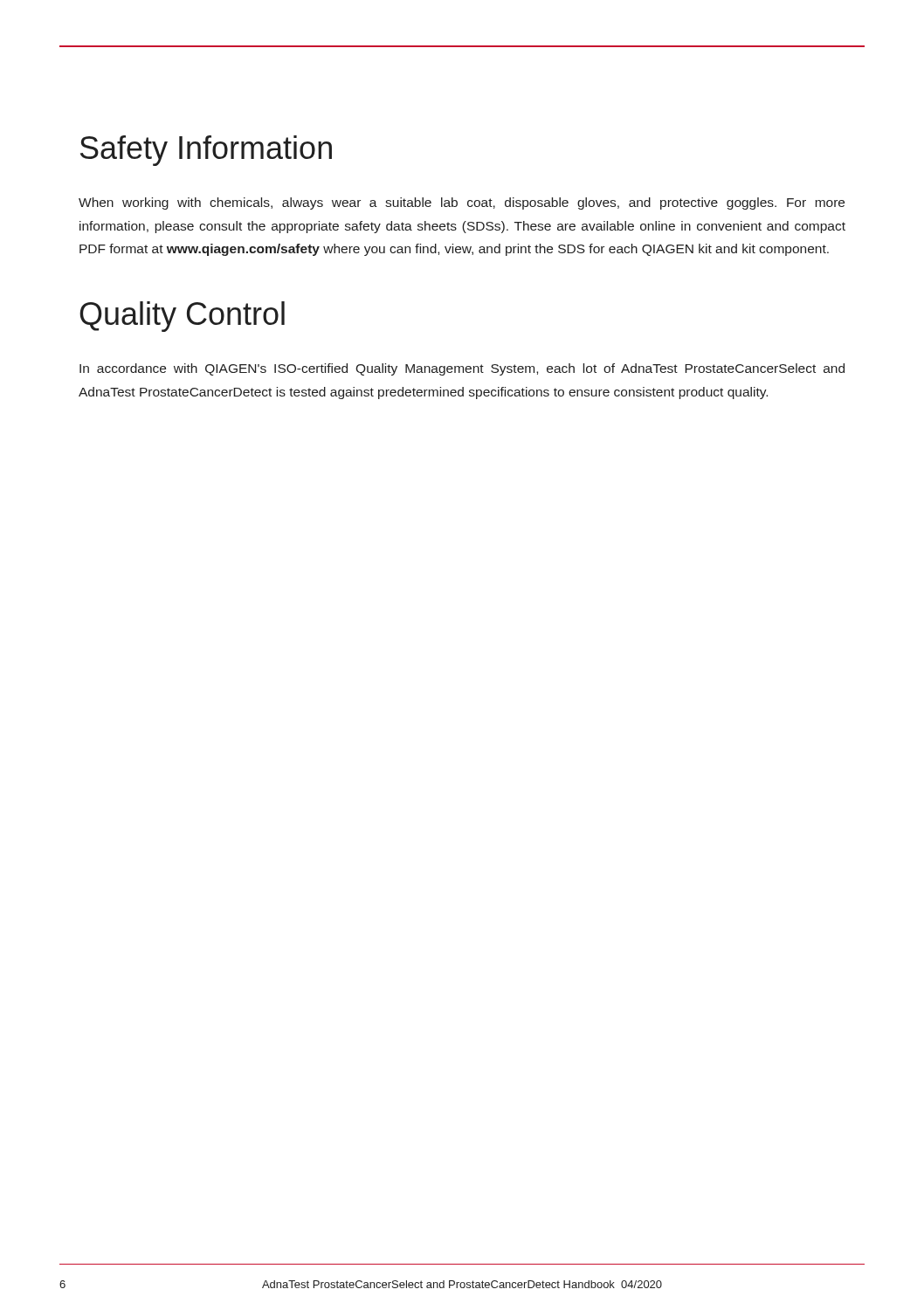Find the text block that says "When working with chemicals,"
The height and width of the screenshot is (1310, 924).
point(462,226)
